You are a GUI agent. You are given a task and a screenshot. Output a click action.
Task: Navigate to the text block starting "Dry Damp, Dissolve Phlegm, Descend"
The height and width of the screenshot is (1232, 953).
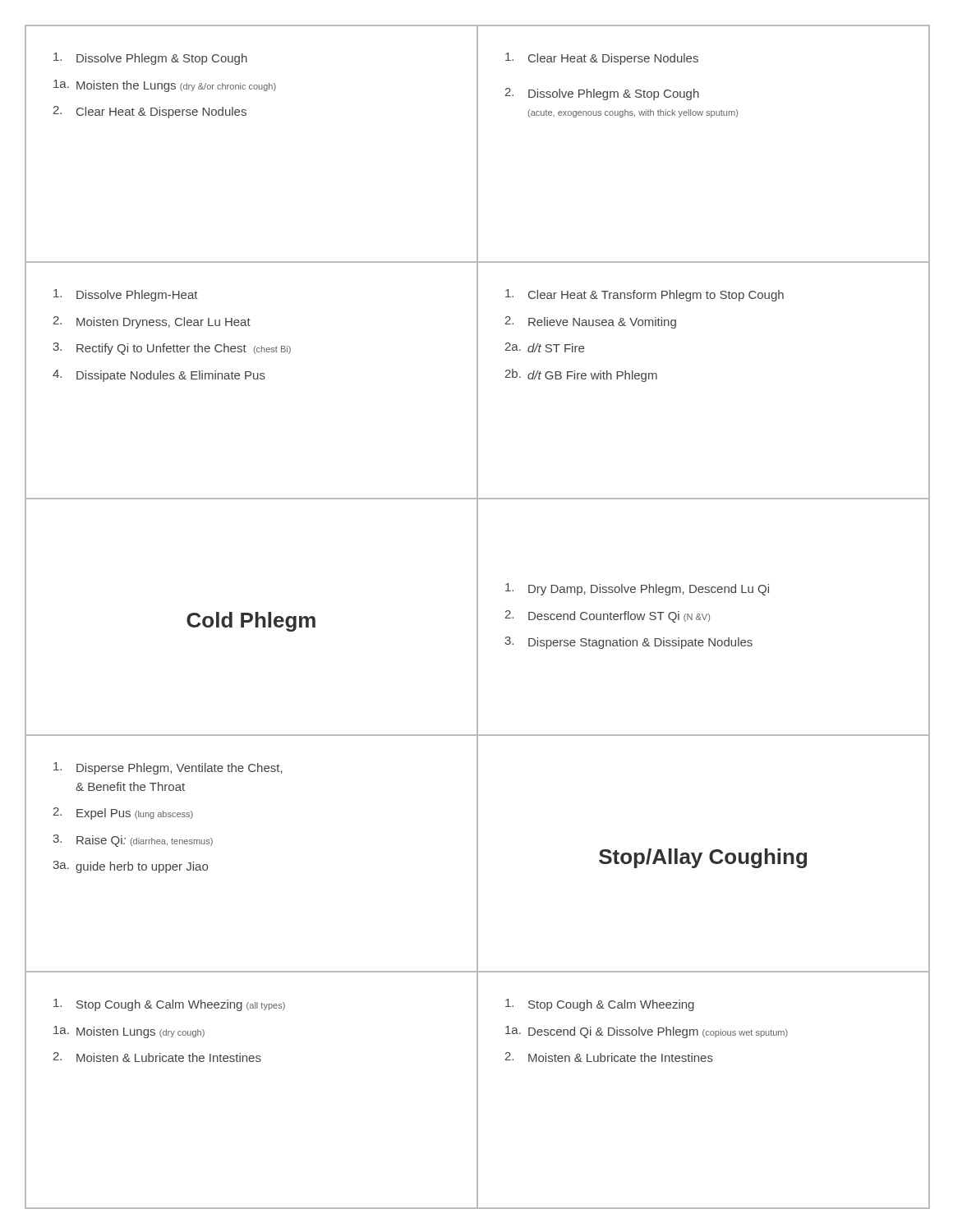(x=703, y=616)
